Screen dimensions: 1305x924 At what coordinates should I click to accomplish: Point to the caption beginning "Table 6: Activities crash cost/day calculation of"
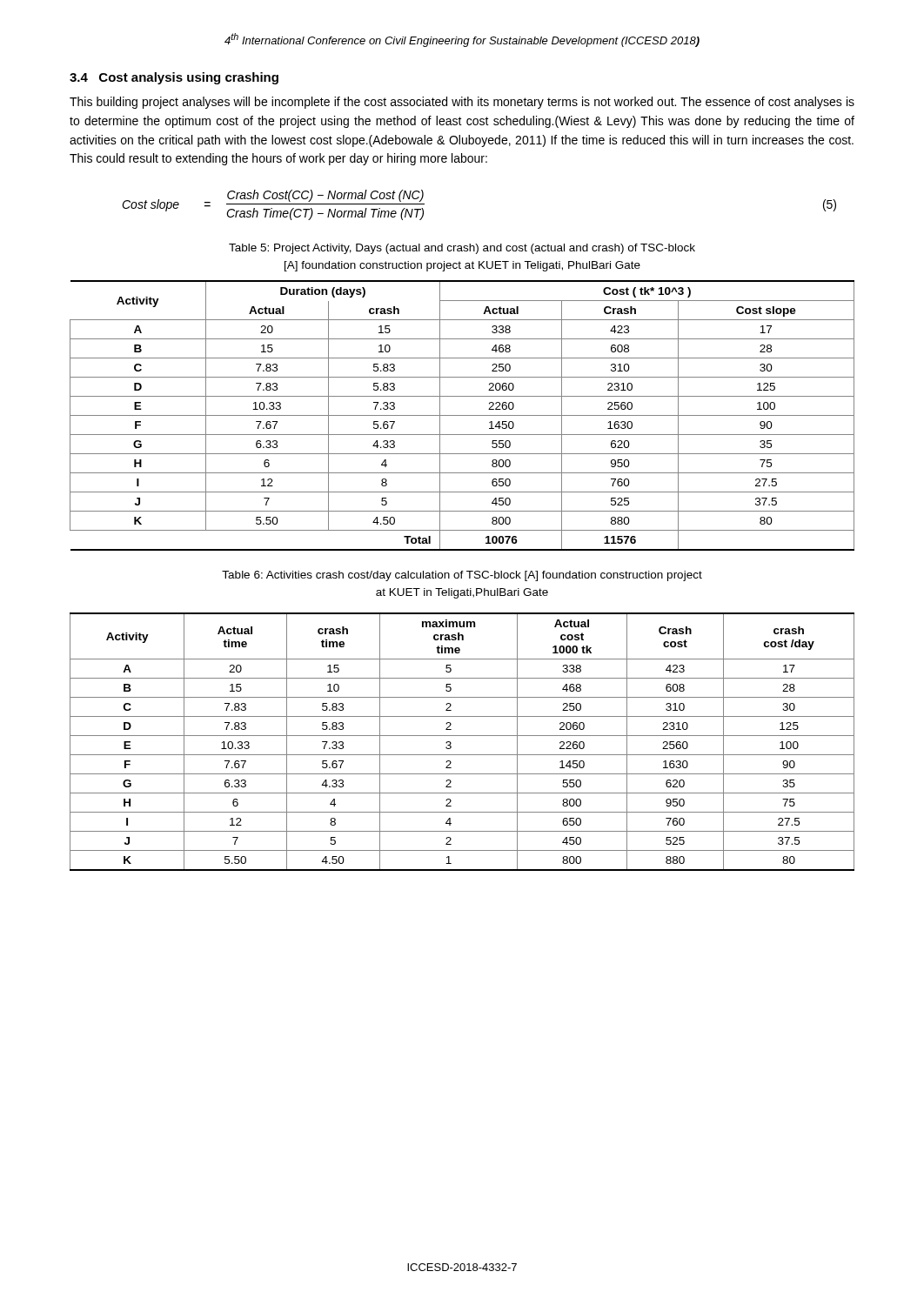[462, 583]
